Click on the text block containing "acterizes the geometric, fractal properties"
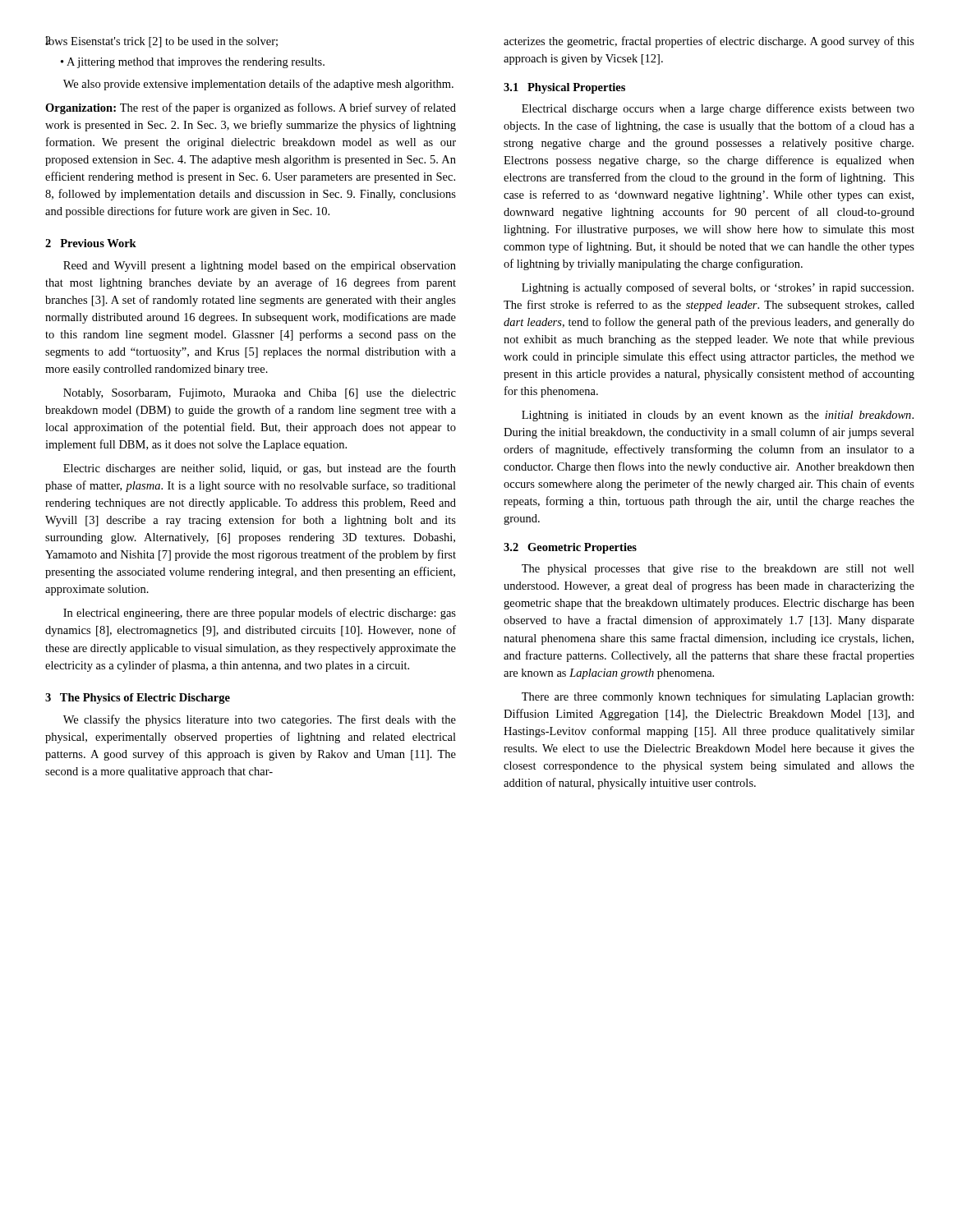 [x=709, y=50]
